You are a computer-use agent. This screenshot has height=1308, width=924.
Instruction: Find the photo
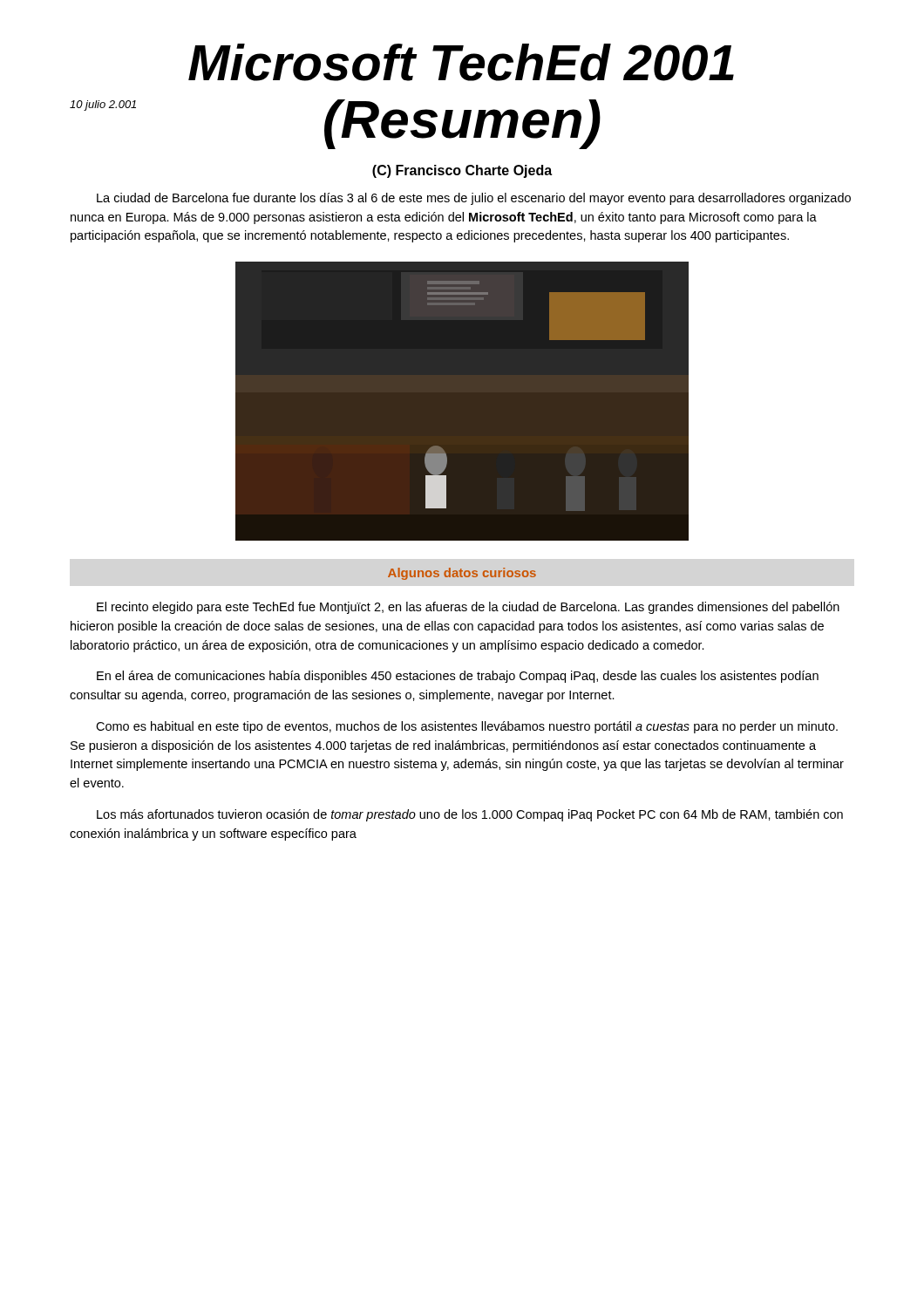click(x=462, y=403)
